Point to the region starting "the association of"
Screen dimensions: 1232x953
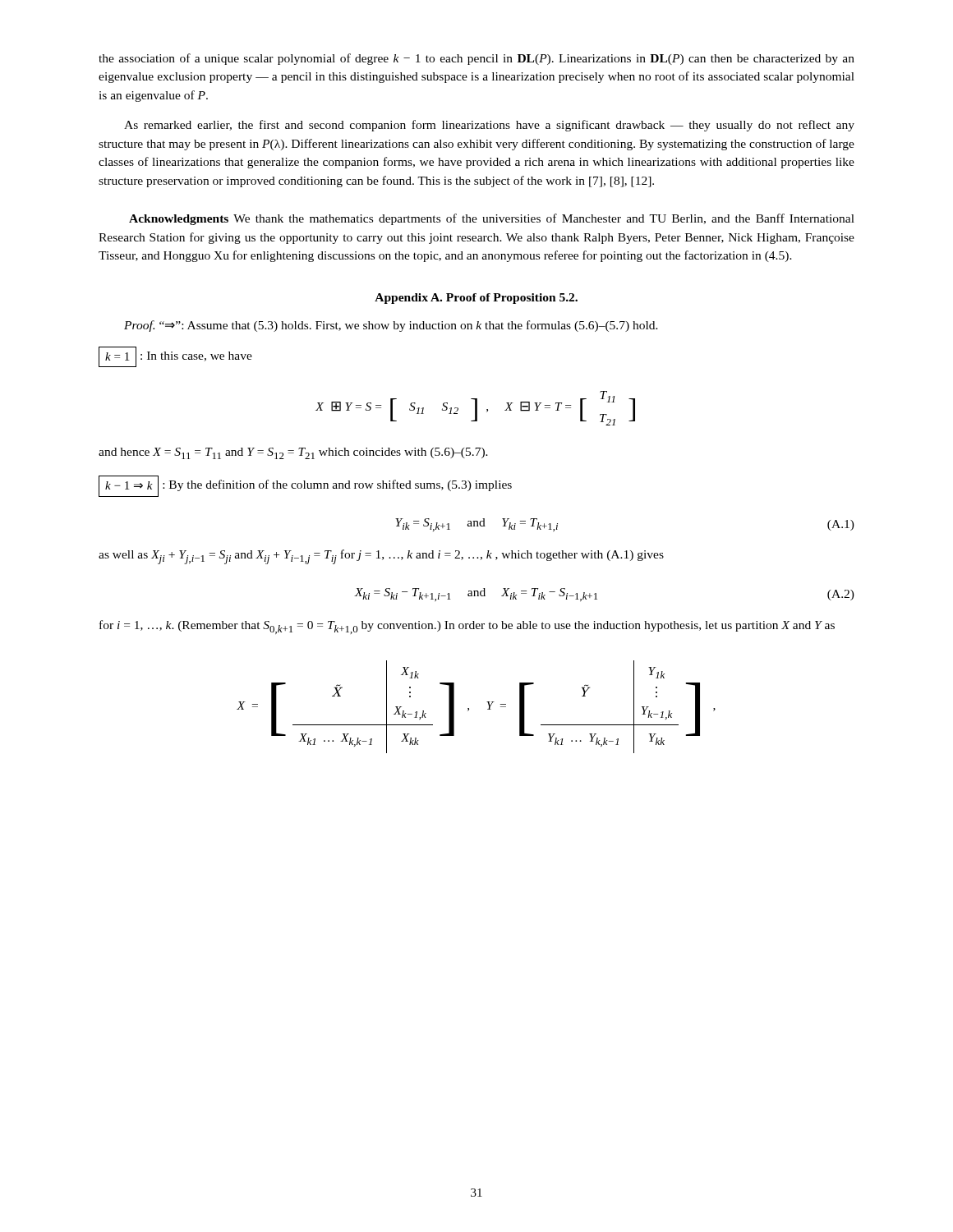[476, 77]
